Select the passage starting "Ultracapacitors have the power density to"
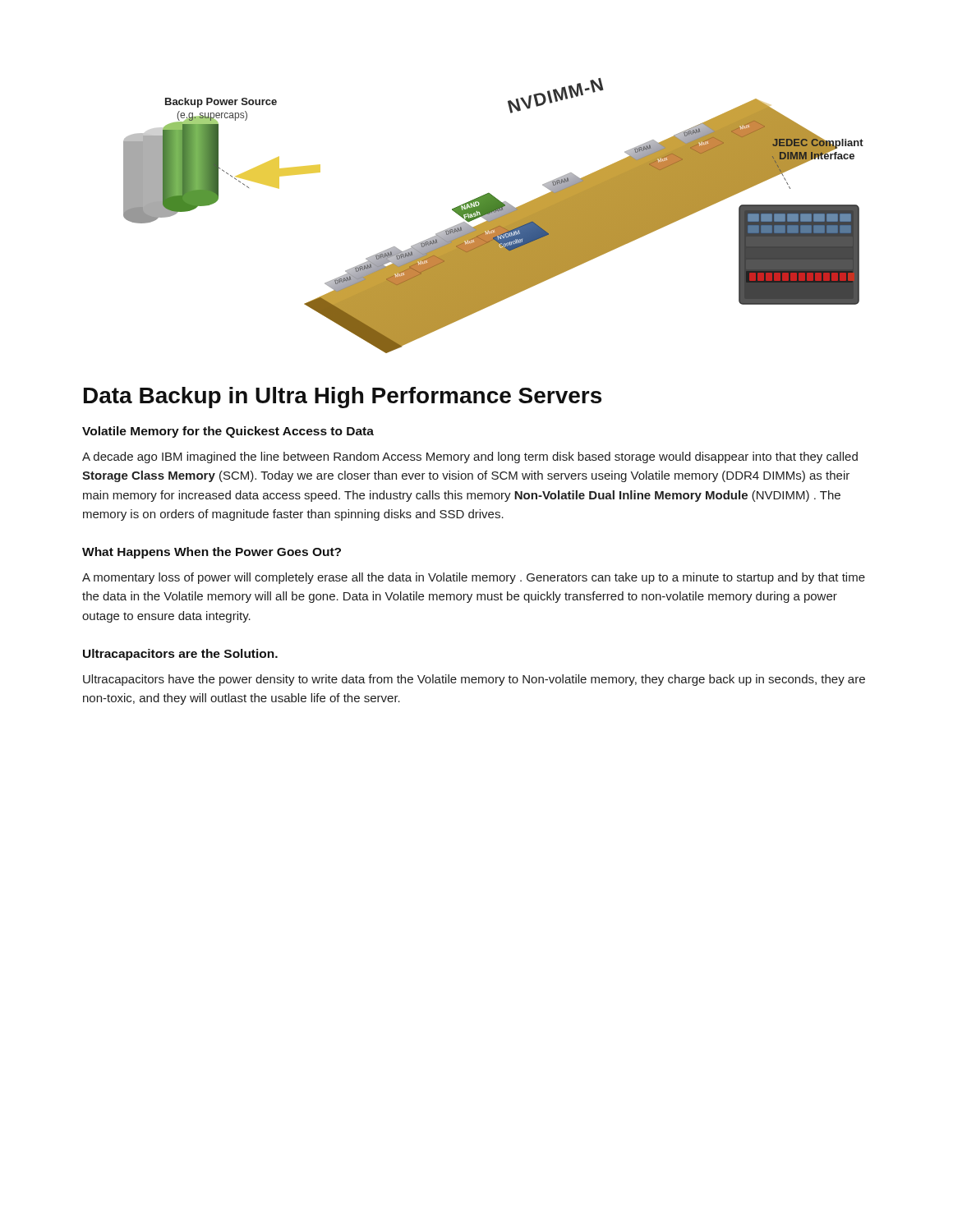 tap(476, 688)
